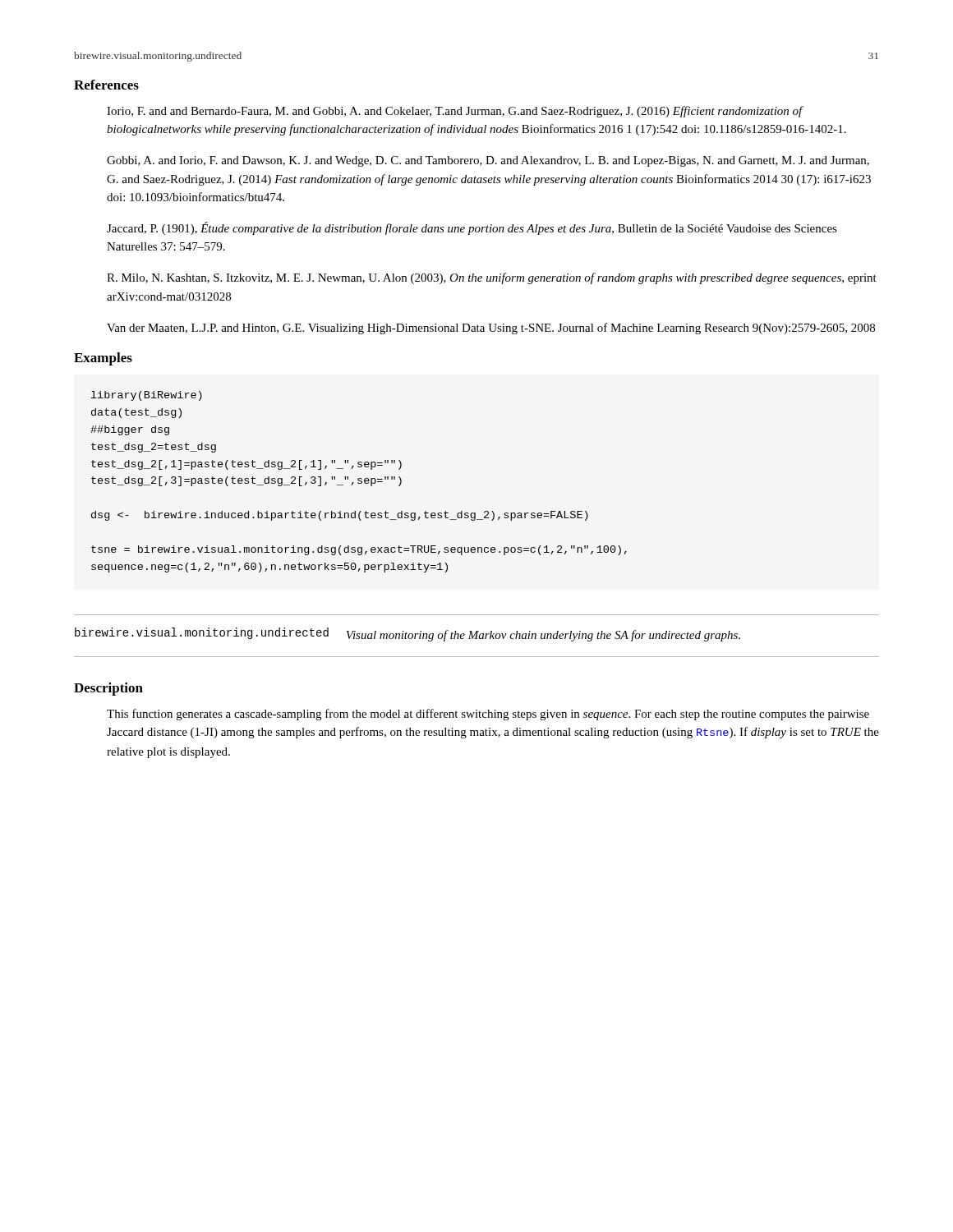Find the text block containing "Van der Maaten, L.J.P. and Hinton, G.E."
This screenshot has width=953, height=1232.
click(x=491, y=327)
